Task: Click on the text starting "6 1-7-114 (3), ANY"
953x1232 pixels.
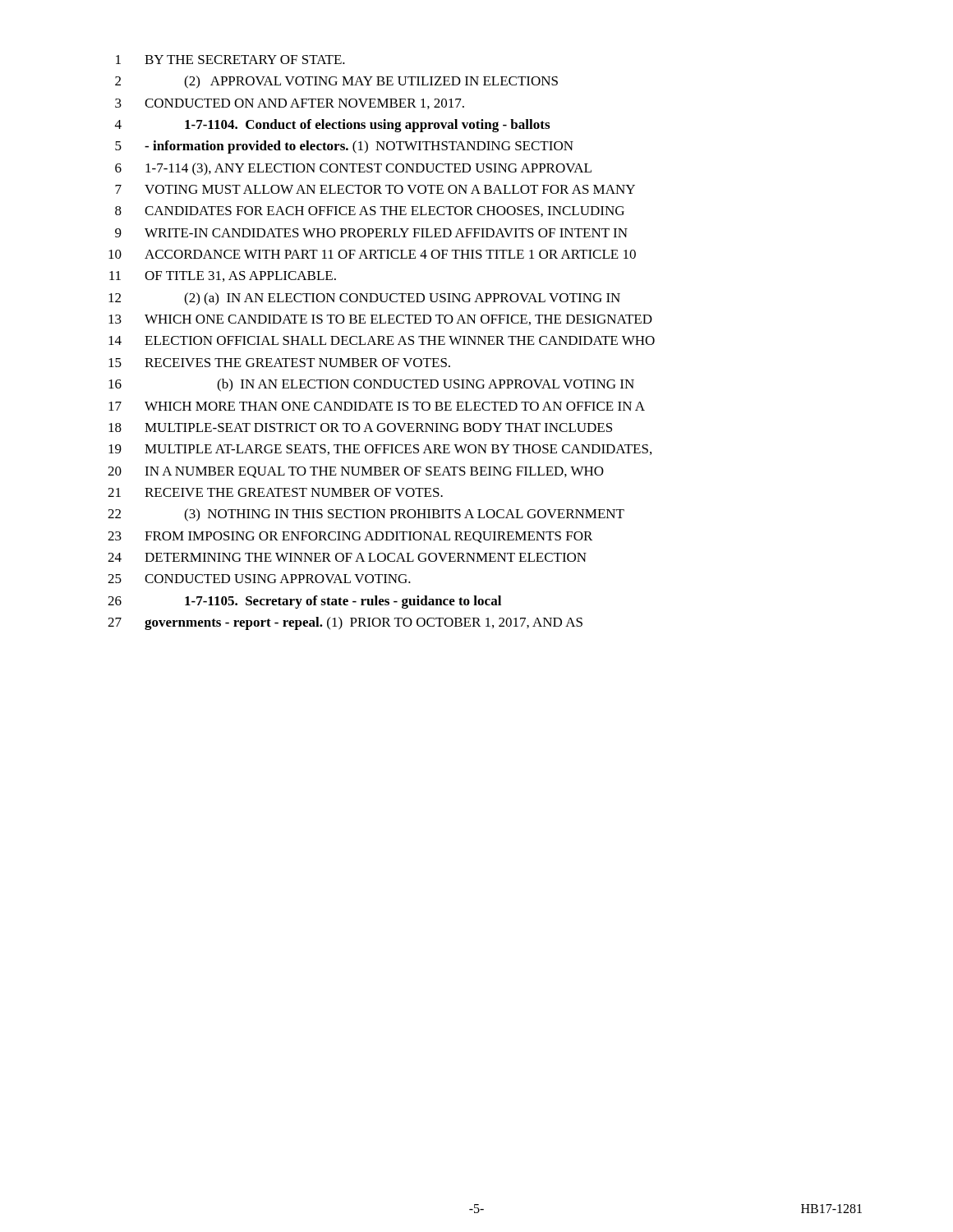Action: click(x=476, y=168)
